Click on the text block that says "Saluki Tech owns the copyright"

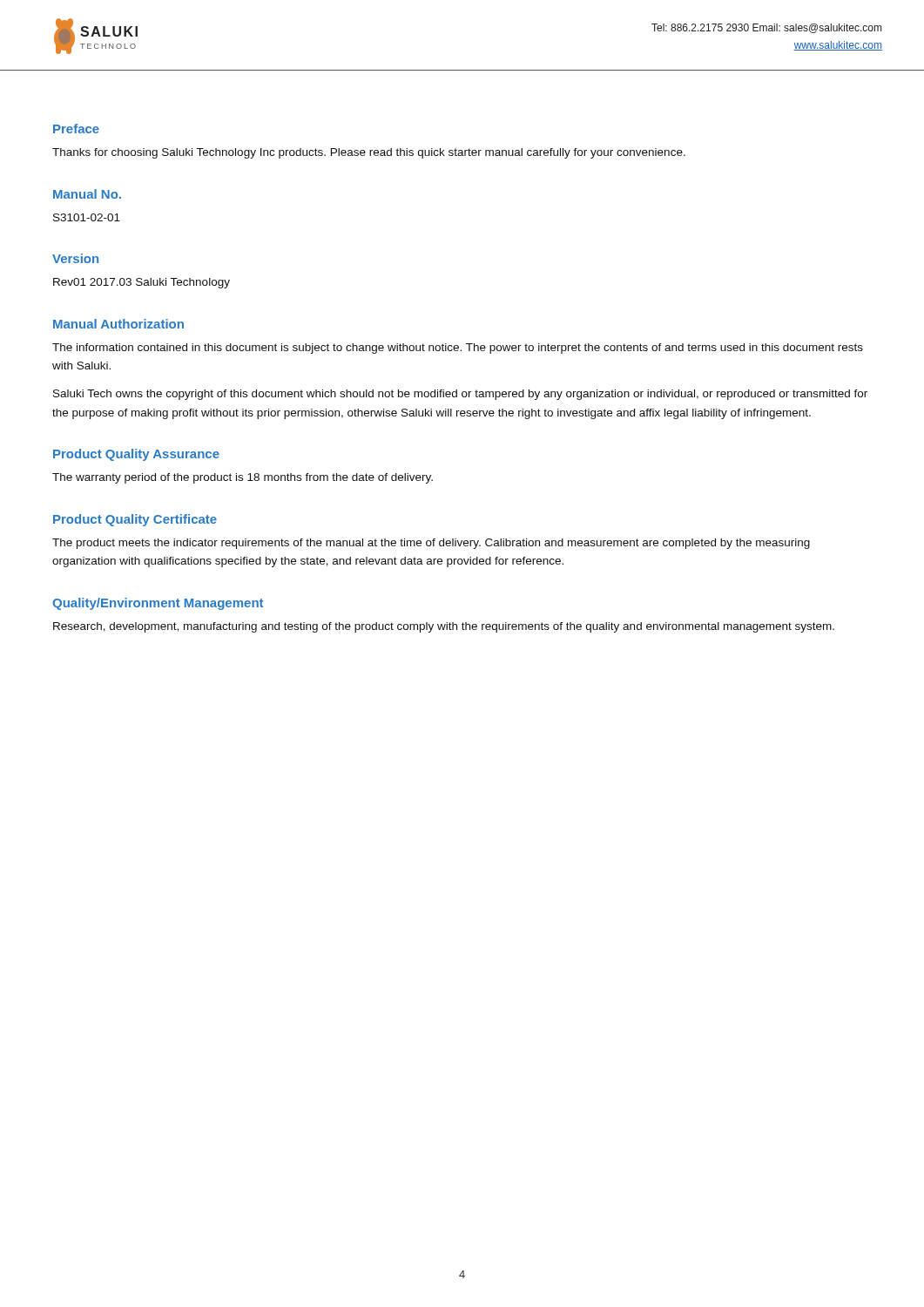click(460, 403)
